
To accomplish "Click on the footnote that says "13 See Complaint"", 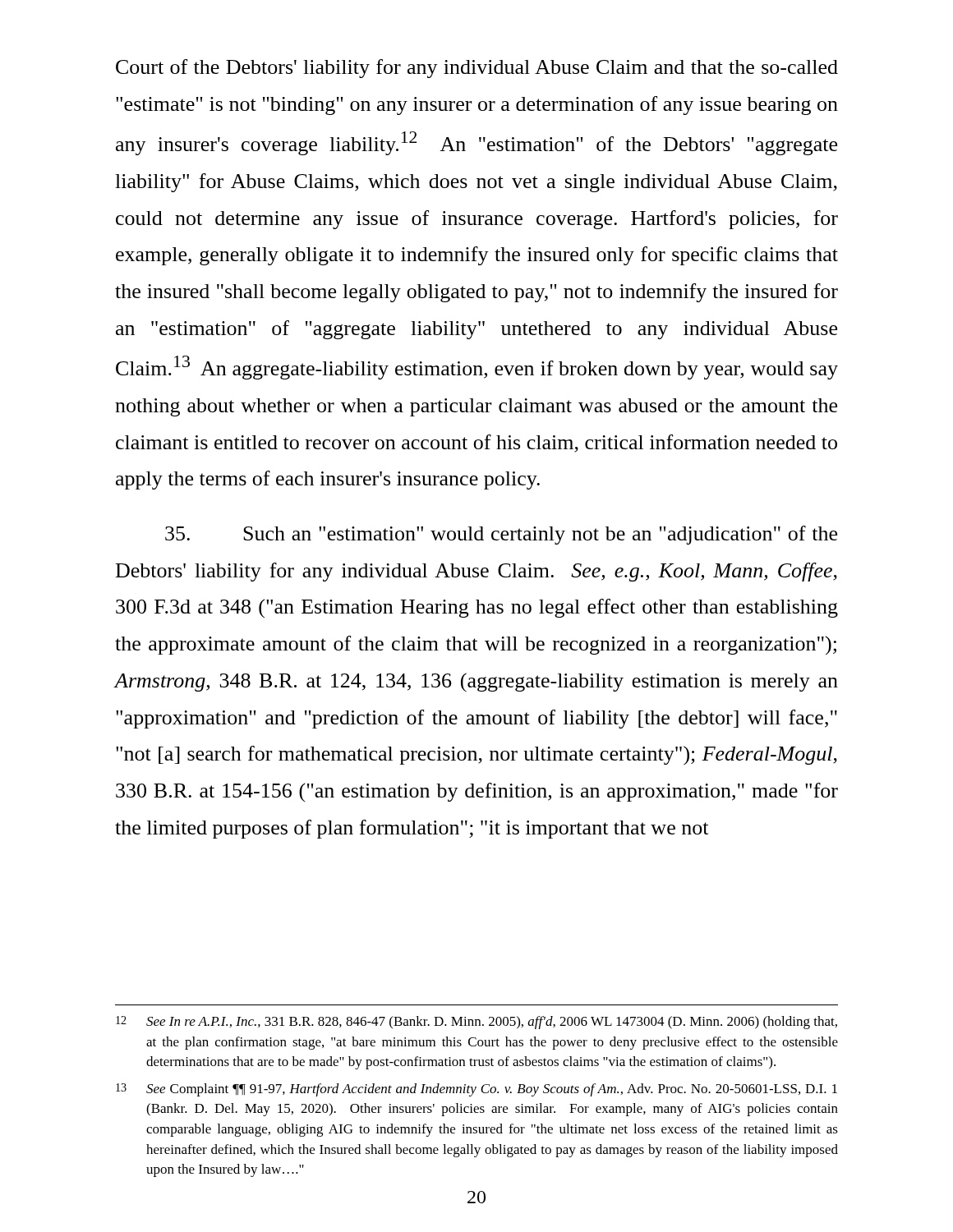I will point(476,1130).
